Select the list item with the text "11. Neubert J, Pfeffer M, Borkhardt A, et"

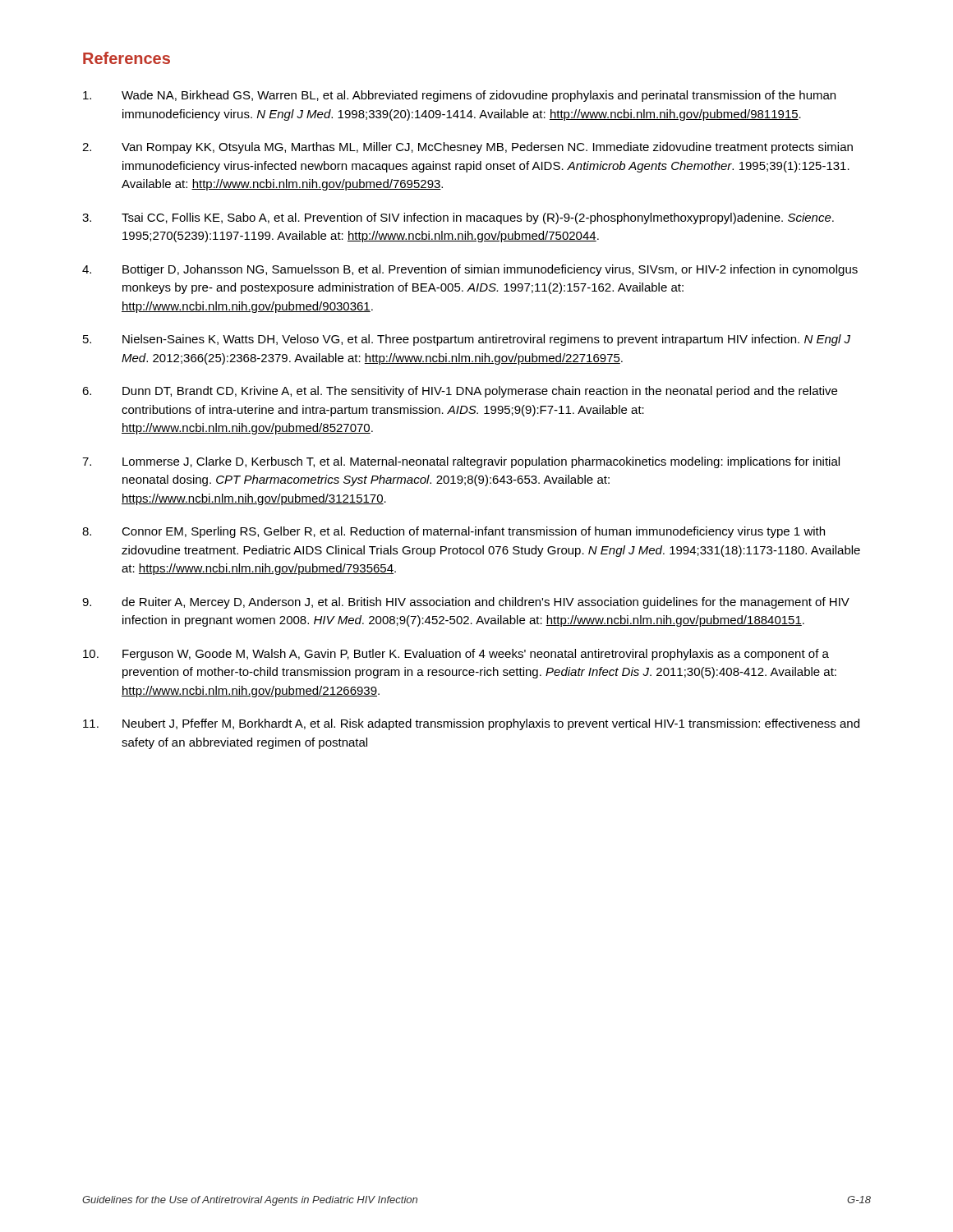(476, 733)
